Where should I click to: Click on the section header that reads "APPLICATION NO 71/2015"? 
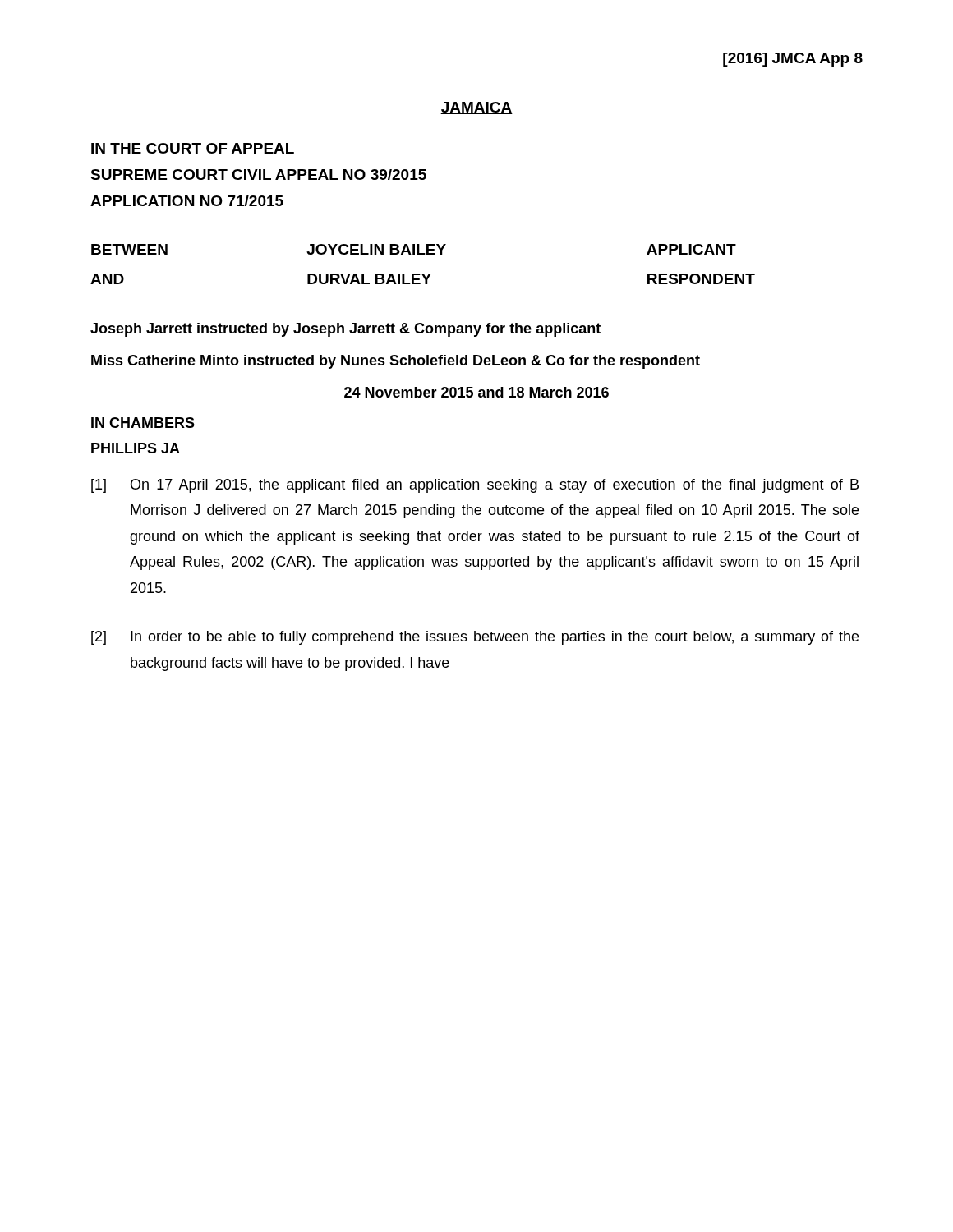coord(187,201)
